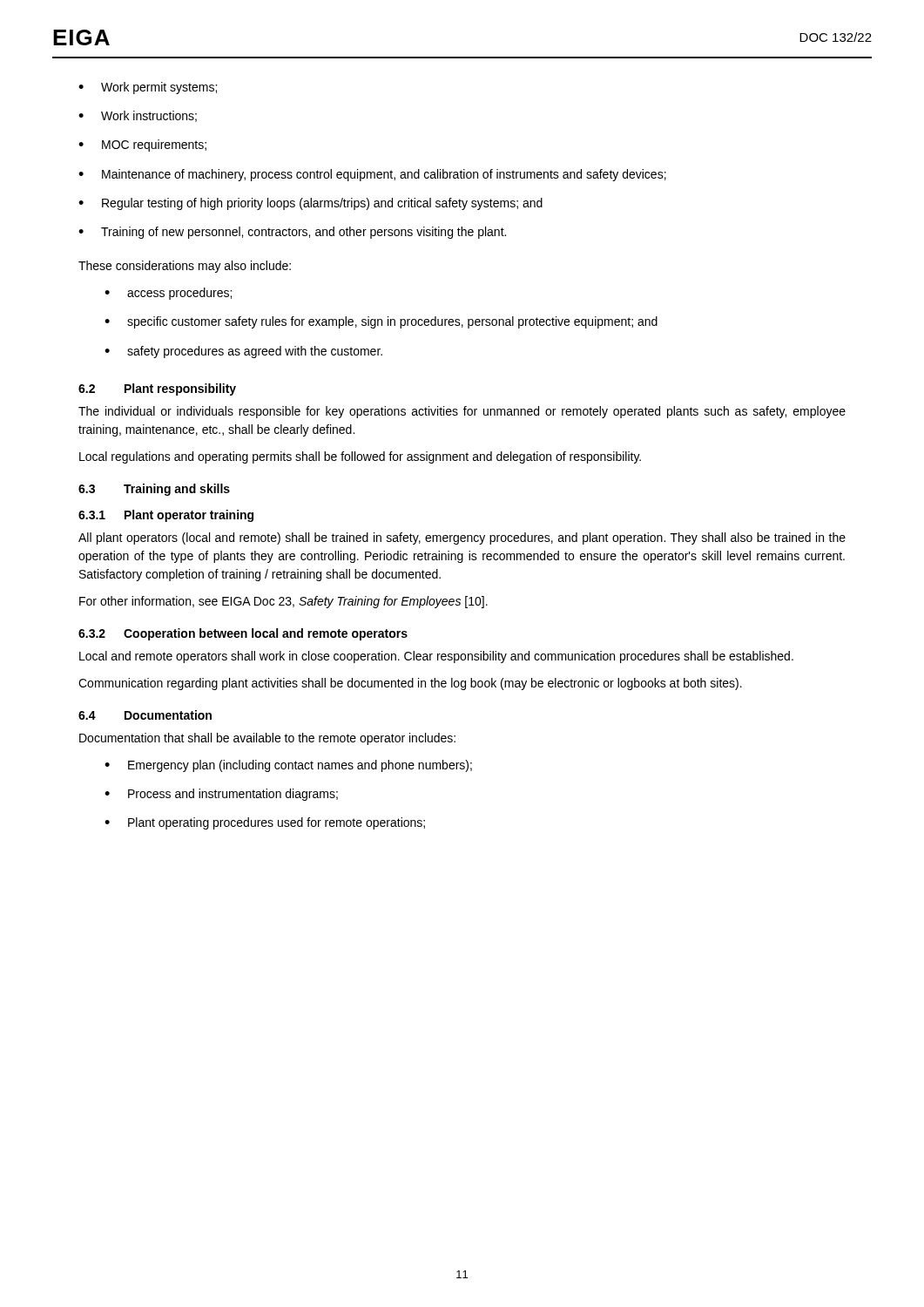This screenshot has width=924, height=1307.
Task: Point to the block beginning "• safety procedures as agreed with the"
Action: (243, 352)
